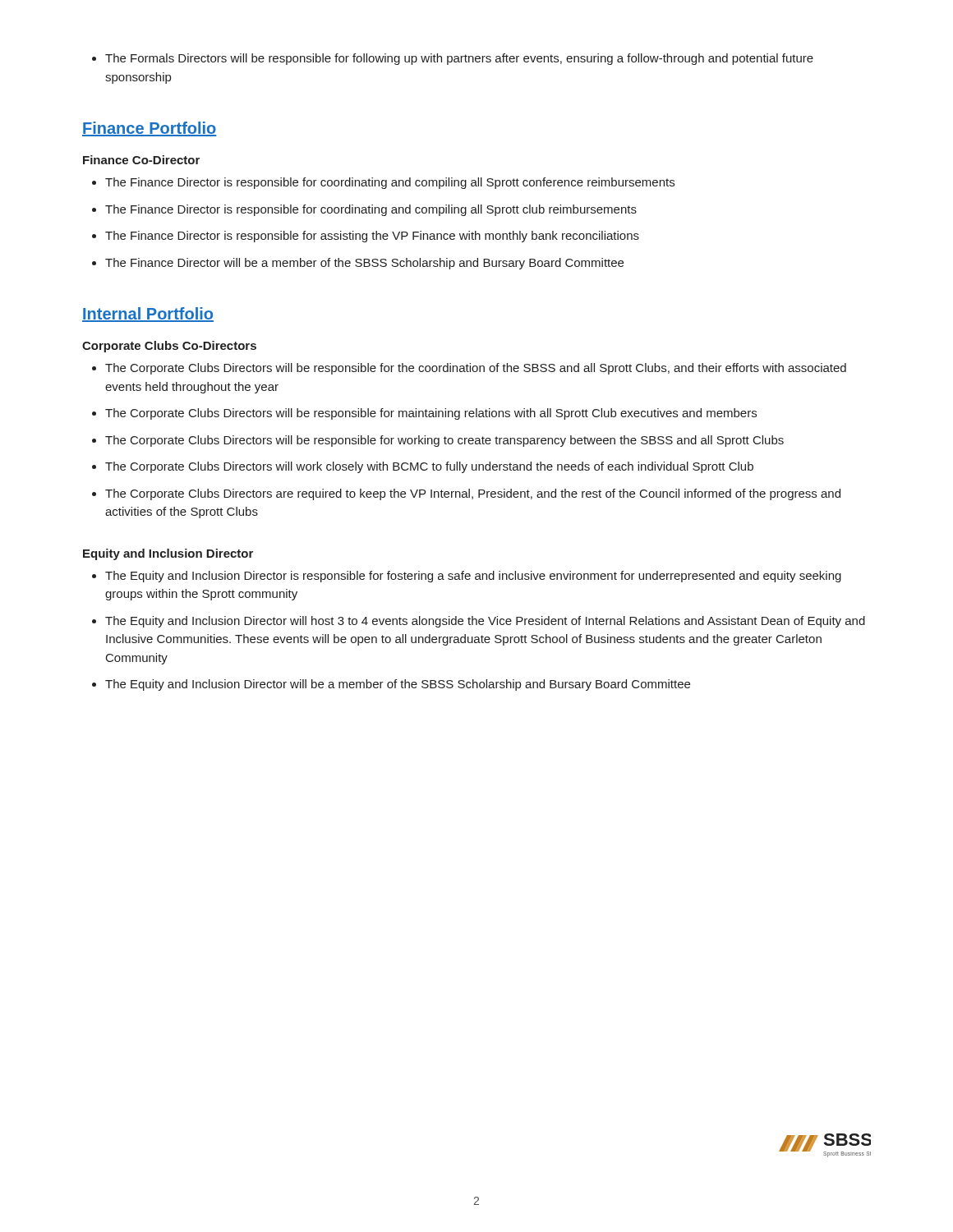Viewport: 953px width, 1232px height.
Task: Find the logo
Action: [x=822, y=1136]
